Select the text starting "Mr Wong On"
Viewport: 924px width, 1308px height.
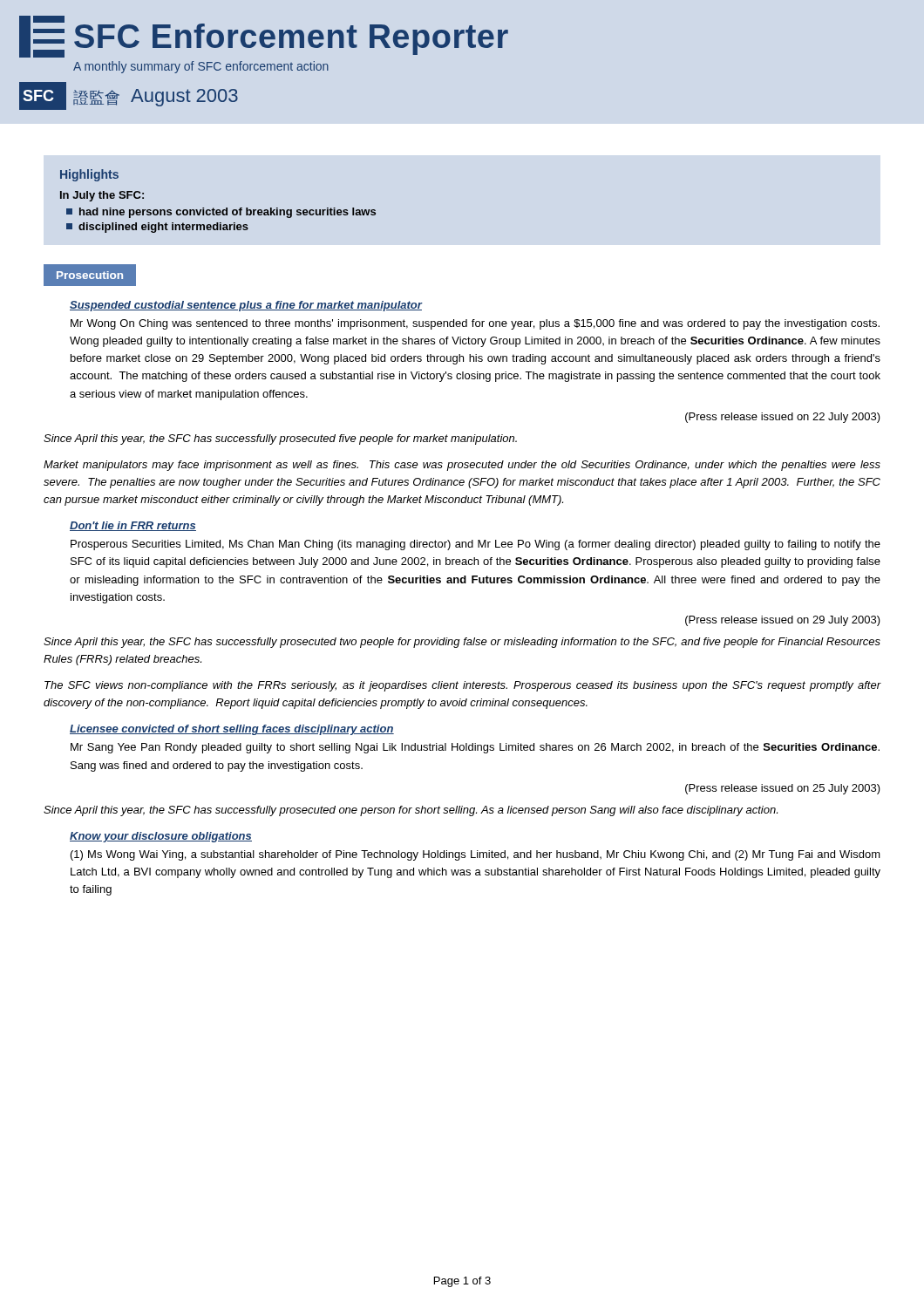click(x=475, y=358)
